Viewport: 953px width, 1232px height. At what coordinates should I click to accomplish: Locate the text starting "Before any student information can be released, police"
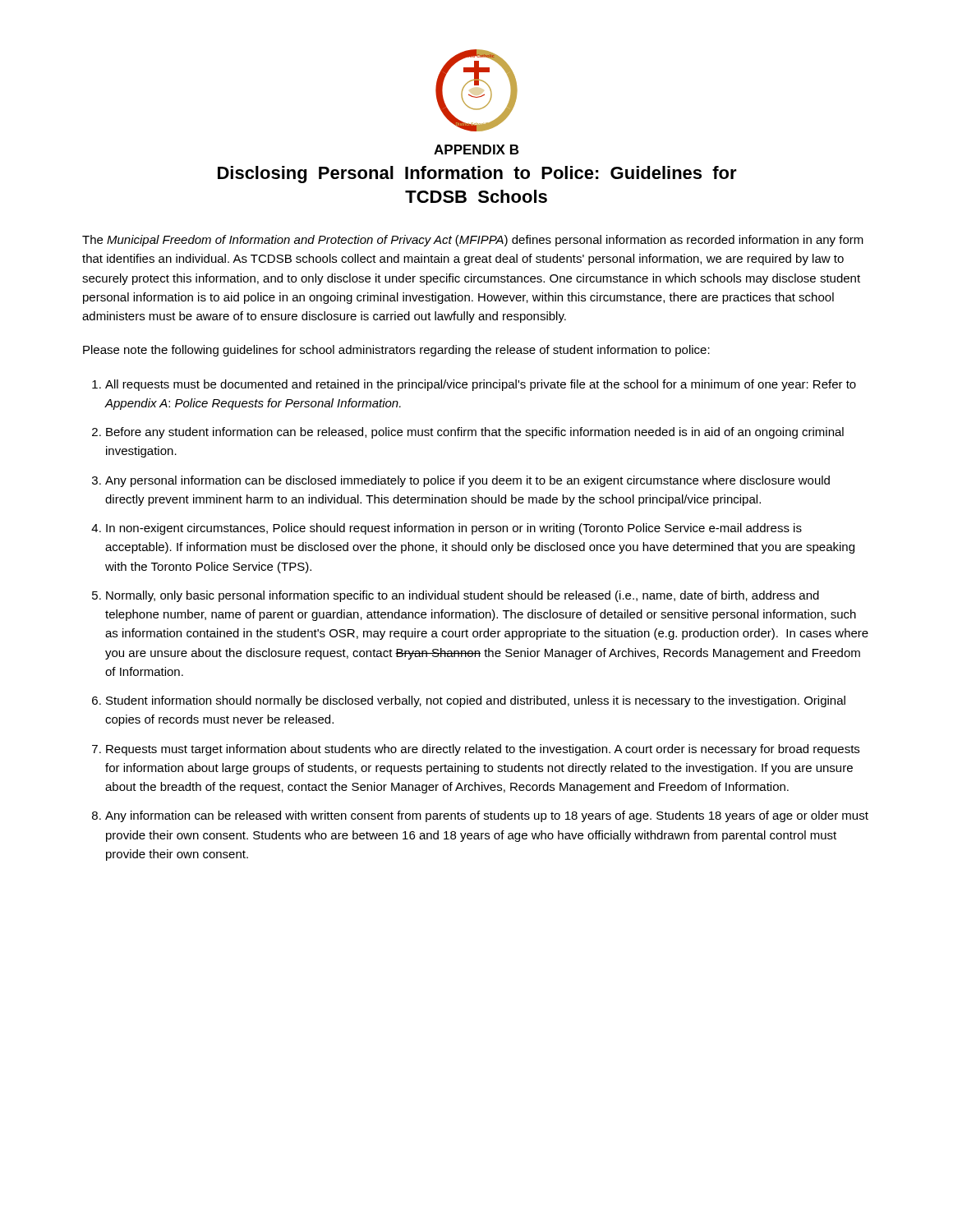[x=475, y=441]
